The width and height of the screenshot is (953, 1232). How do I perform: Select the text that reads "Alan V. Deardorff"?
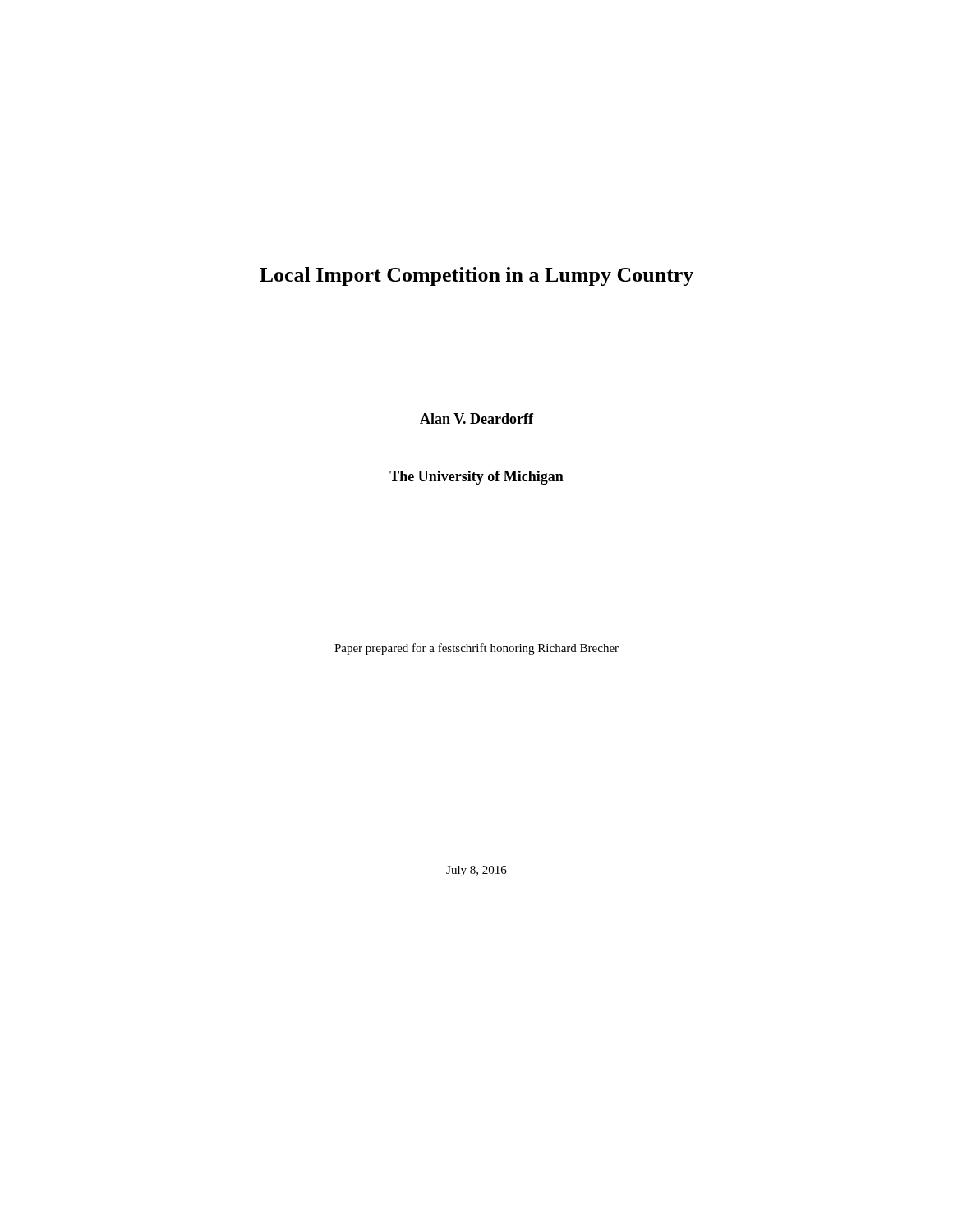coord(476,419)
